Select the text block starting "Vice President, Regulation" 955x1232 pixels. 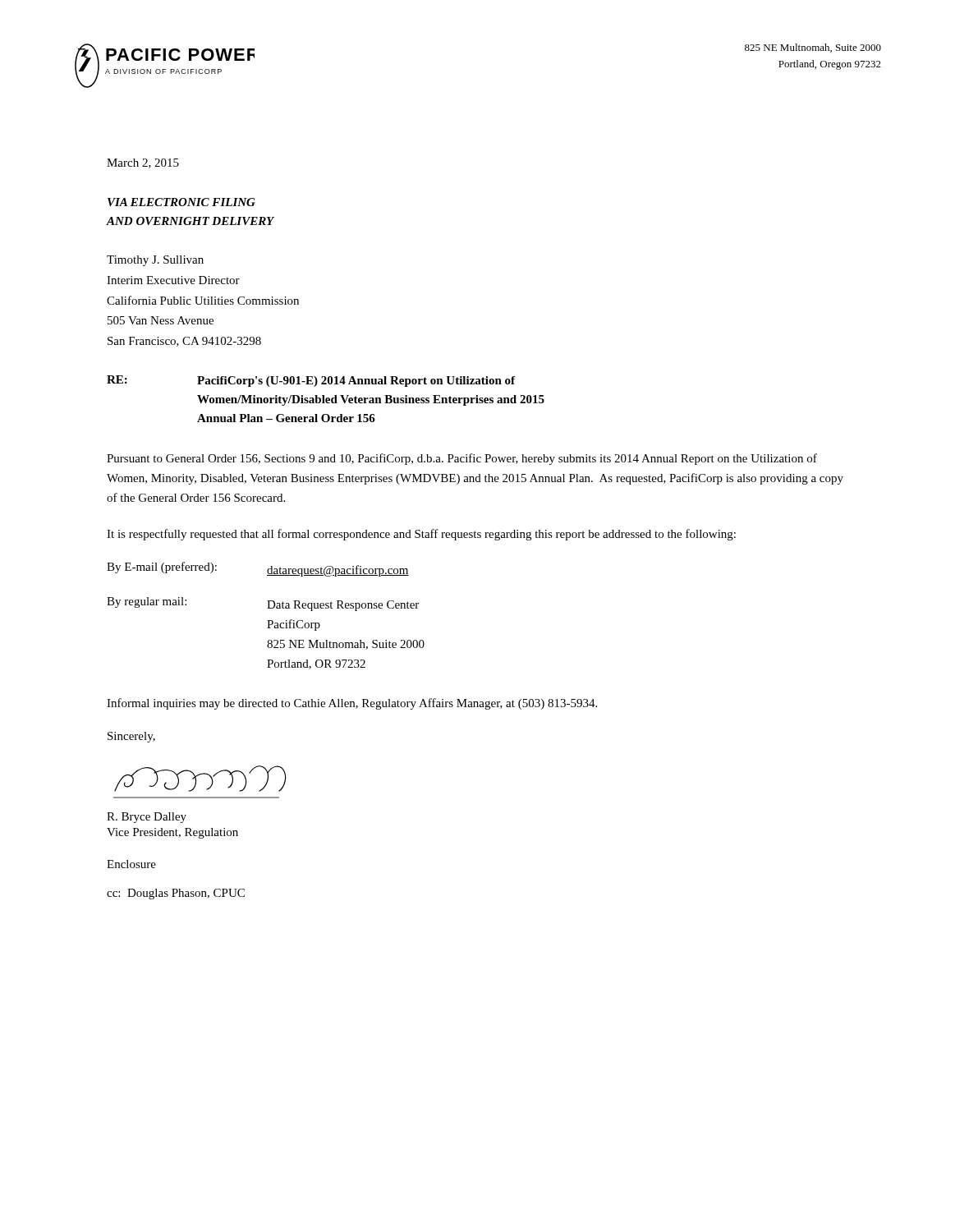(173, 832)
